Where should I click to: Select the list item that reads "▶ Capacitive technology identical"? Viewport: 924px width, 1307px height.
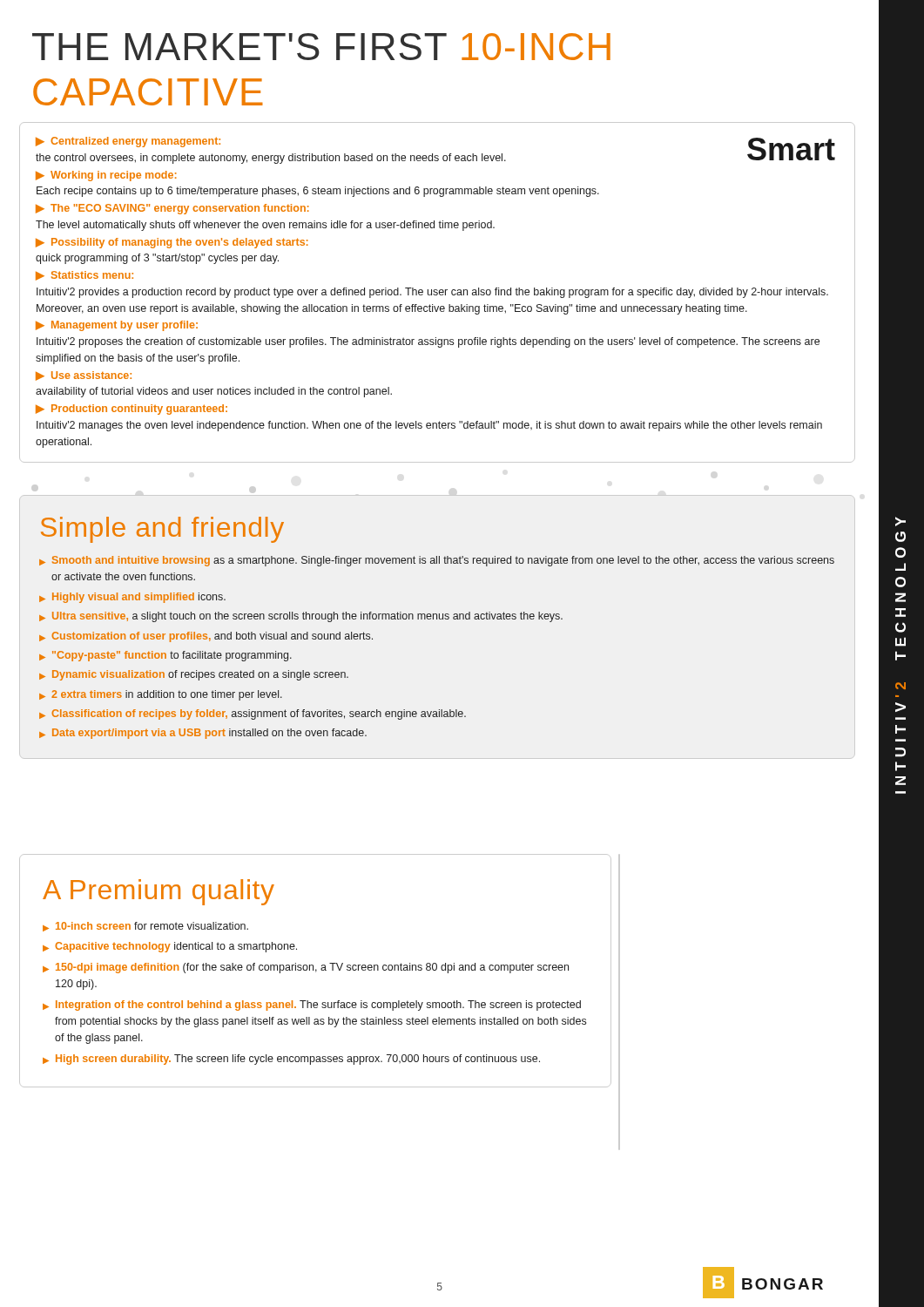click(x=170, y=947)
